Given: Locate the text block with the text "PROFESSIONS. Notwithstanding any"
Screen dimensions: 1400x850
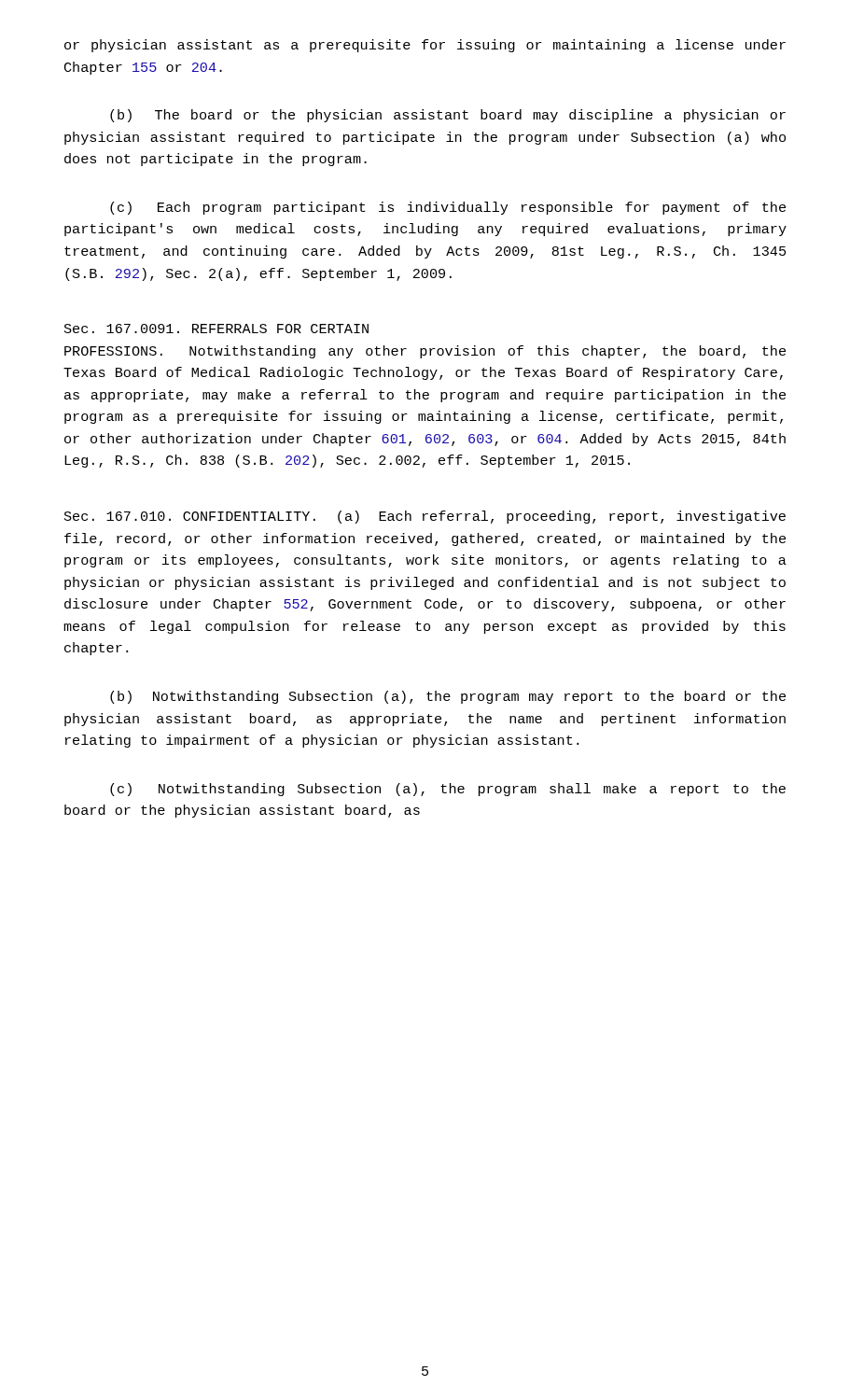Looking at the screenshot, I should (425, 407).
